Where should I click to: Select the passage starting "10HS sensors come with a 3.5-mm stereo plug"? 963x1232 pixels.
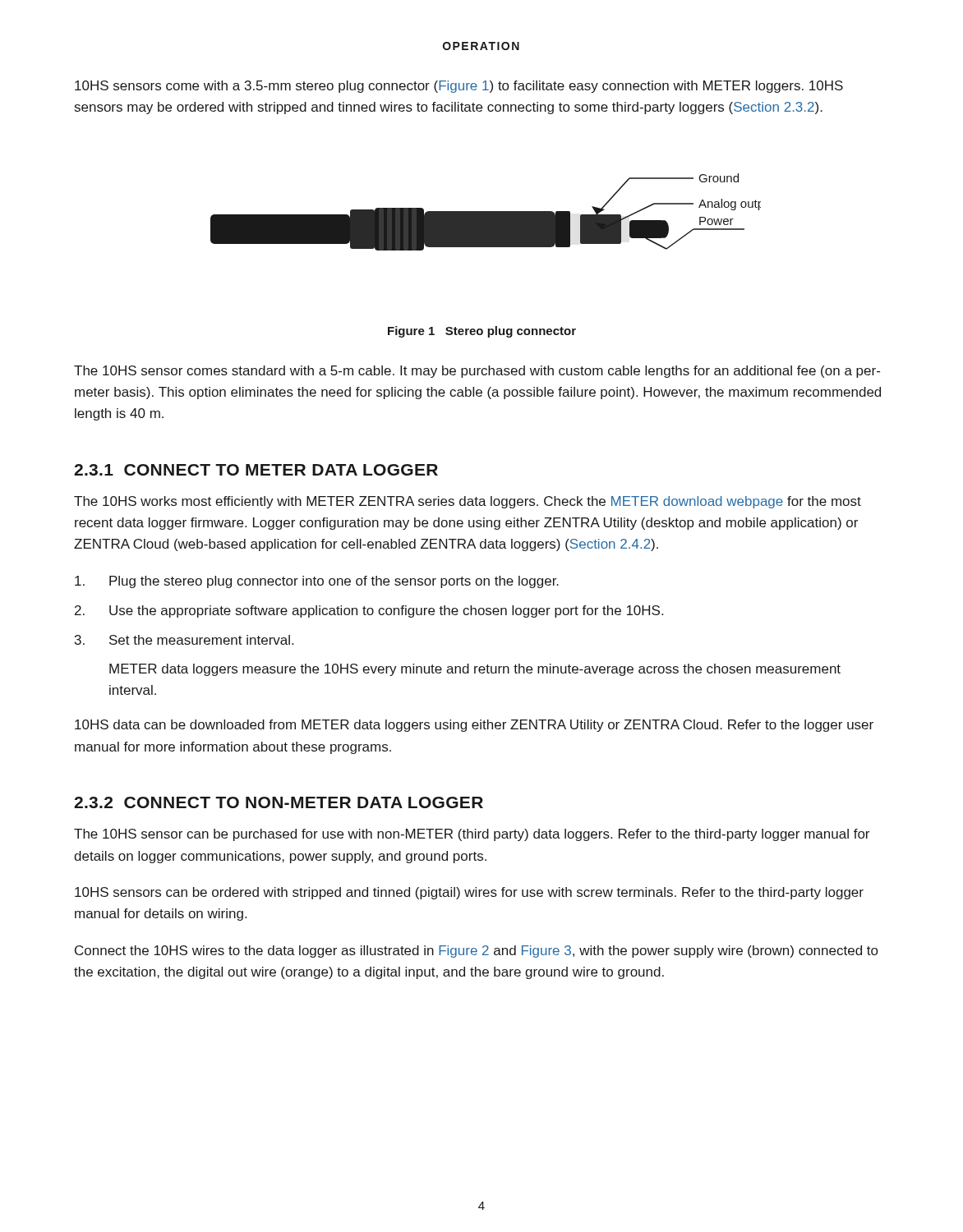459,97
